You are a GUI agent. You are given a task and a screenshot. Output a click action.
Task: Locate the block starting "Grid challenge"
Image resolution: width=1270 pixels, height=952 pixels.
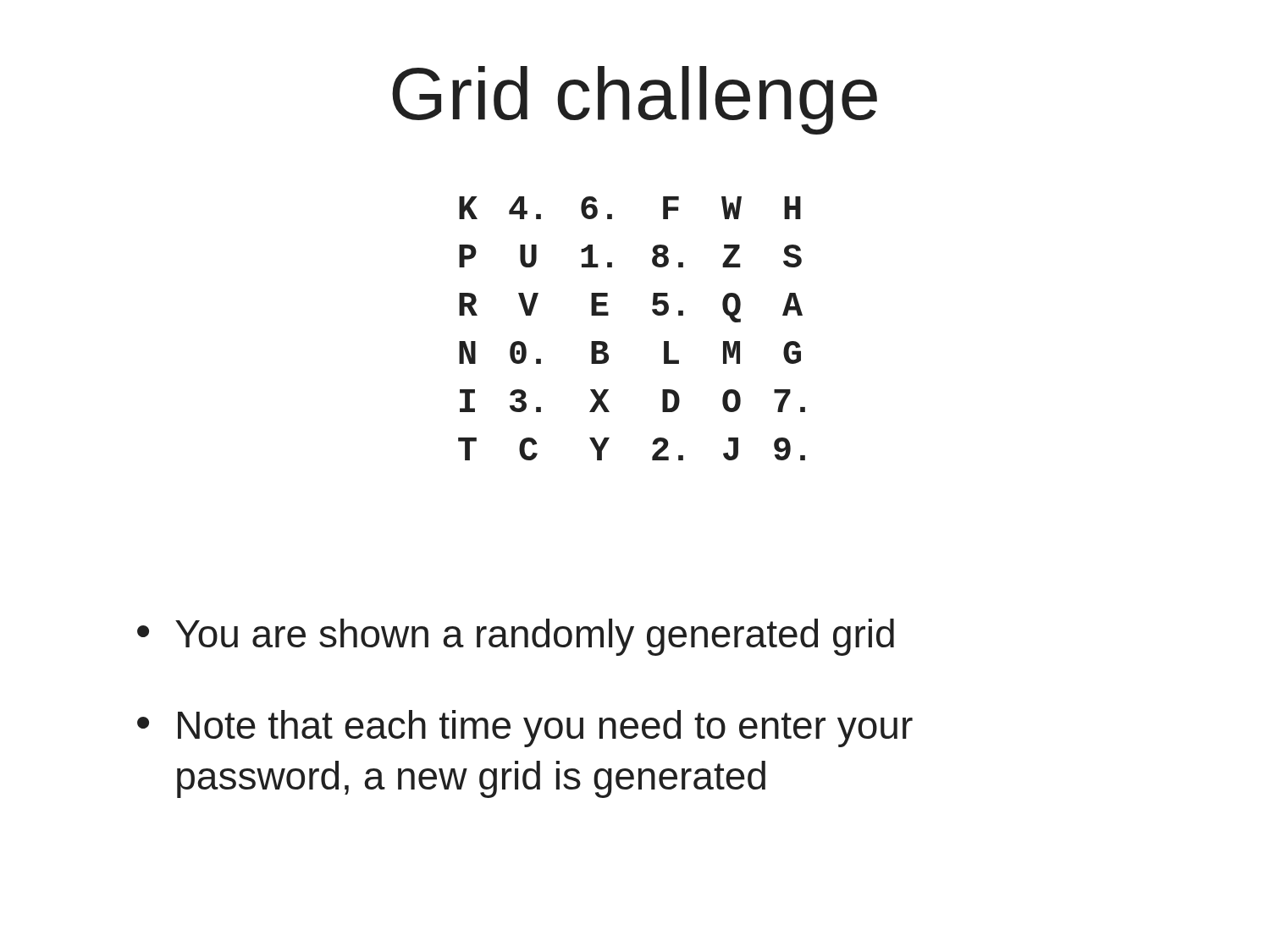pyautogui.click(x=635, y=93)
